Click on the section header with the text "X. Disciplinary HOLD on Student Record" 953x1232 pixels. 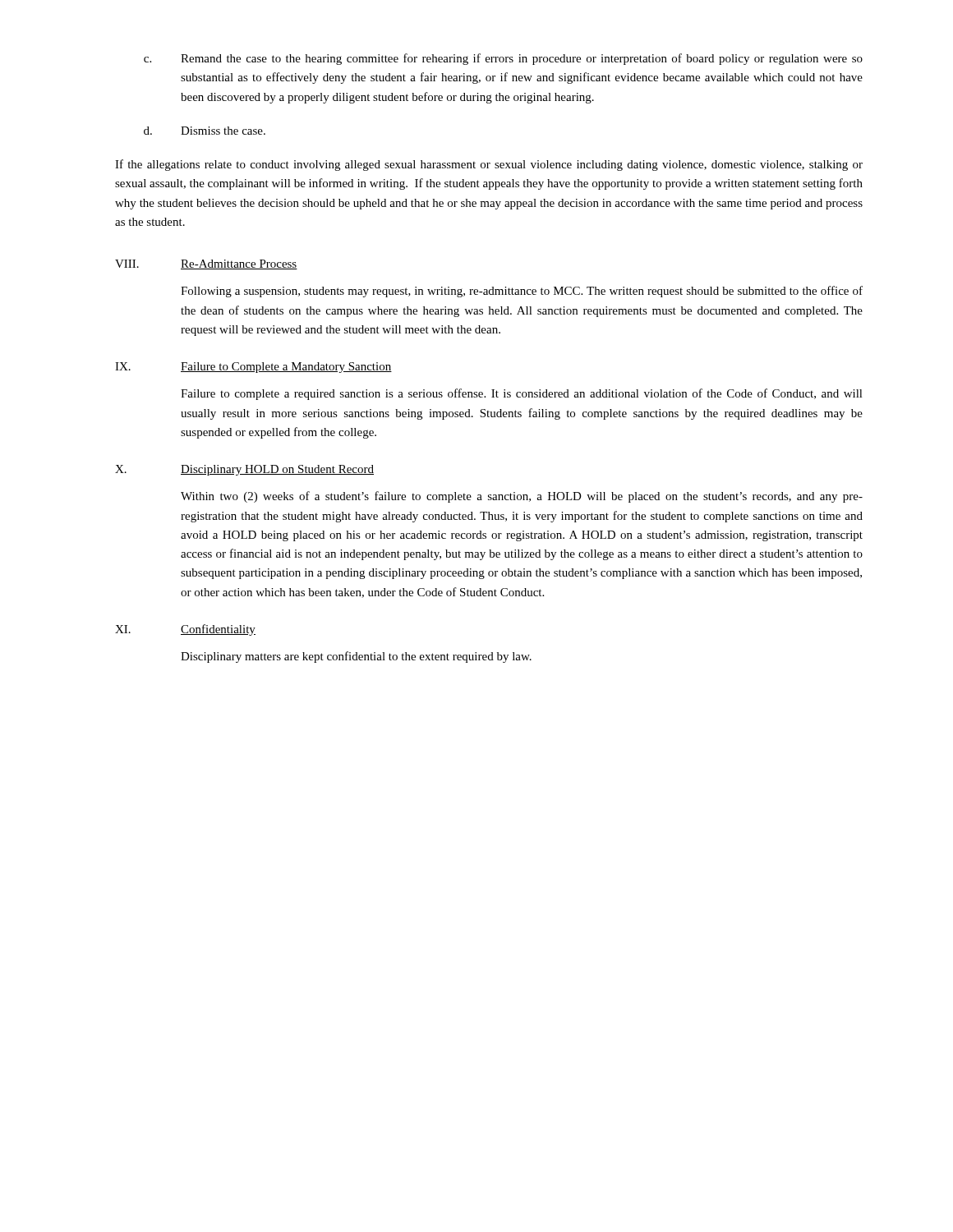[244, 469]
